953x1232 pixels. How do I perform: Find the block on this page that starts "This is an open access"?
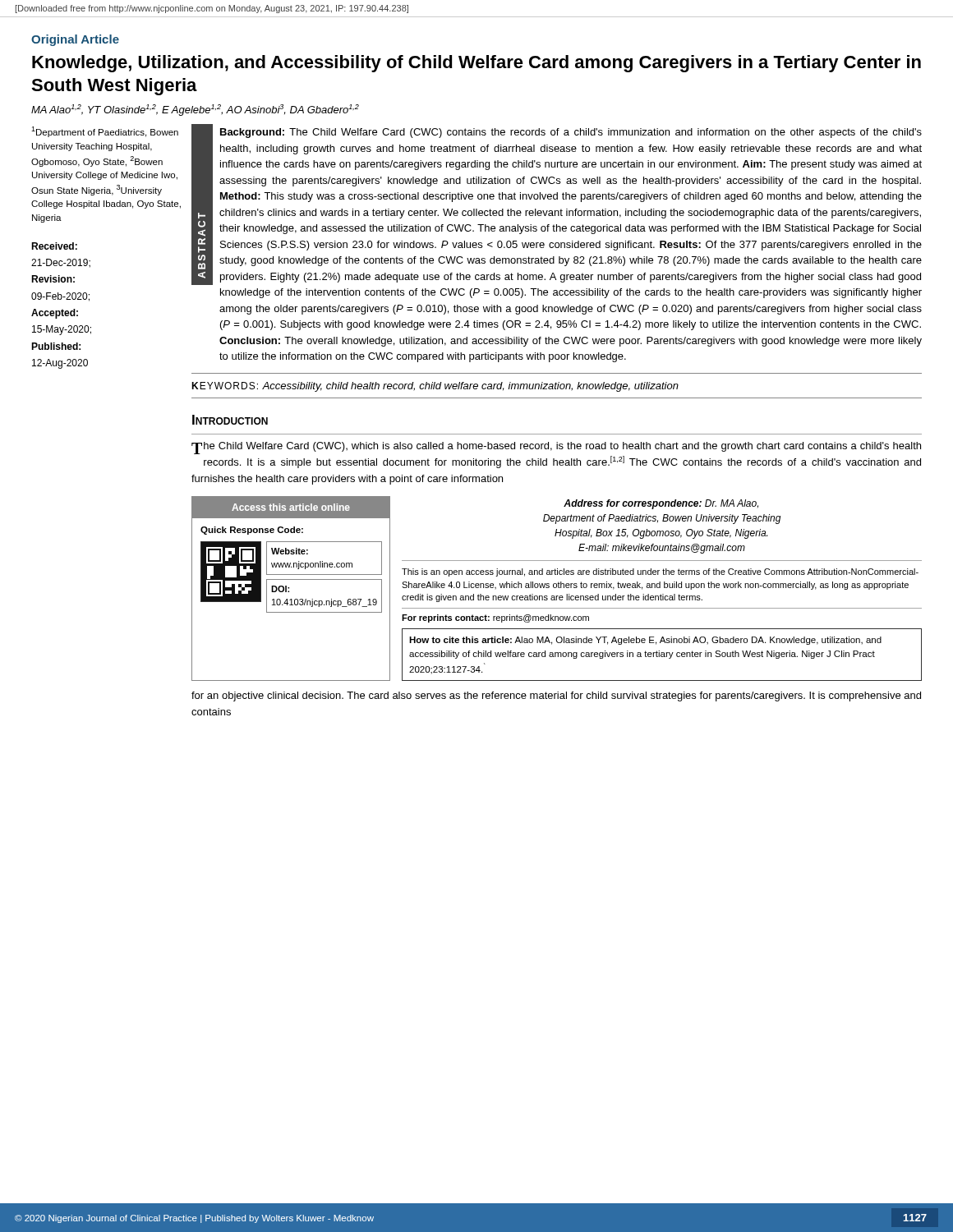(660, 584)
